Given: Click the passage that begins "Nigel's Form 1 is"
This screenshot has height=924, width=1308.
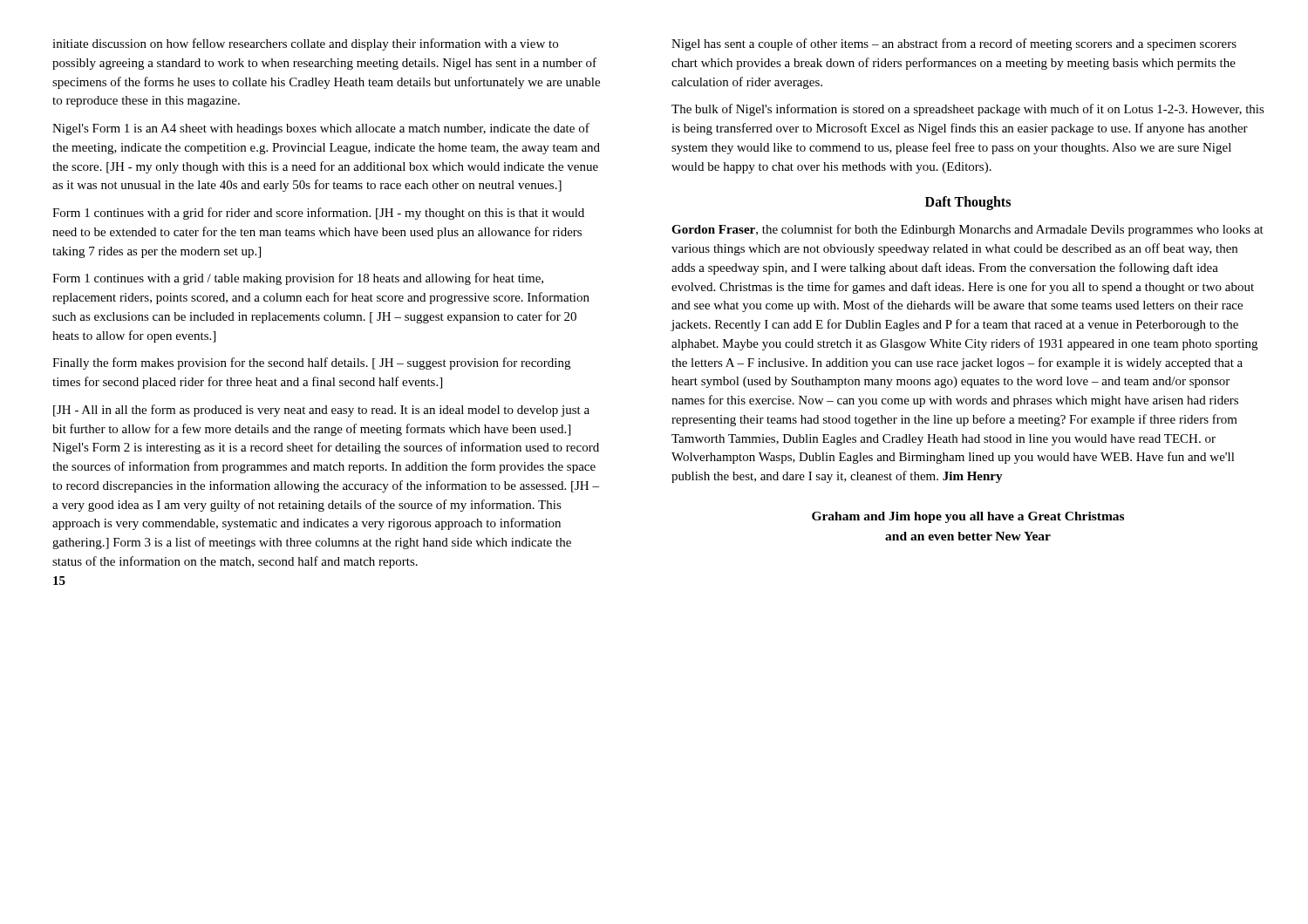Looking at the screenshot, I should point(327,157).
